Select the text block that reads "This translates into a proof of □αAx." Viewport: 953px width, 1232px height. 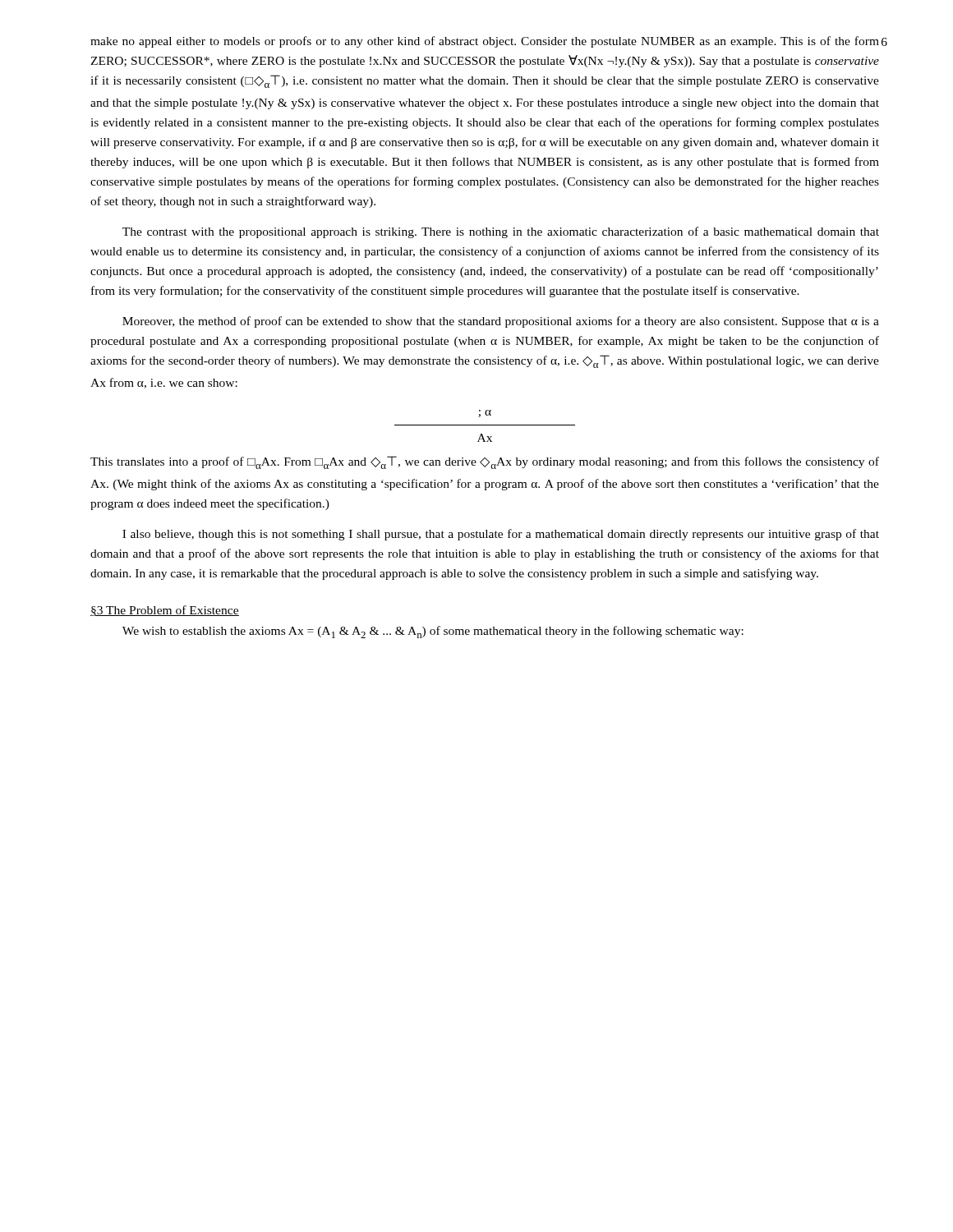pos(485,483)
